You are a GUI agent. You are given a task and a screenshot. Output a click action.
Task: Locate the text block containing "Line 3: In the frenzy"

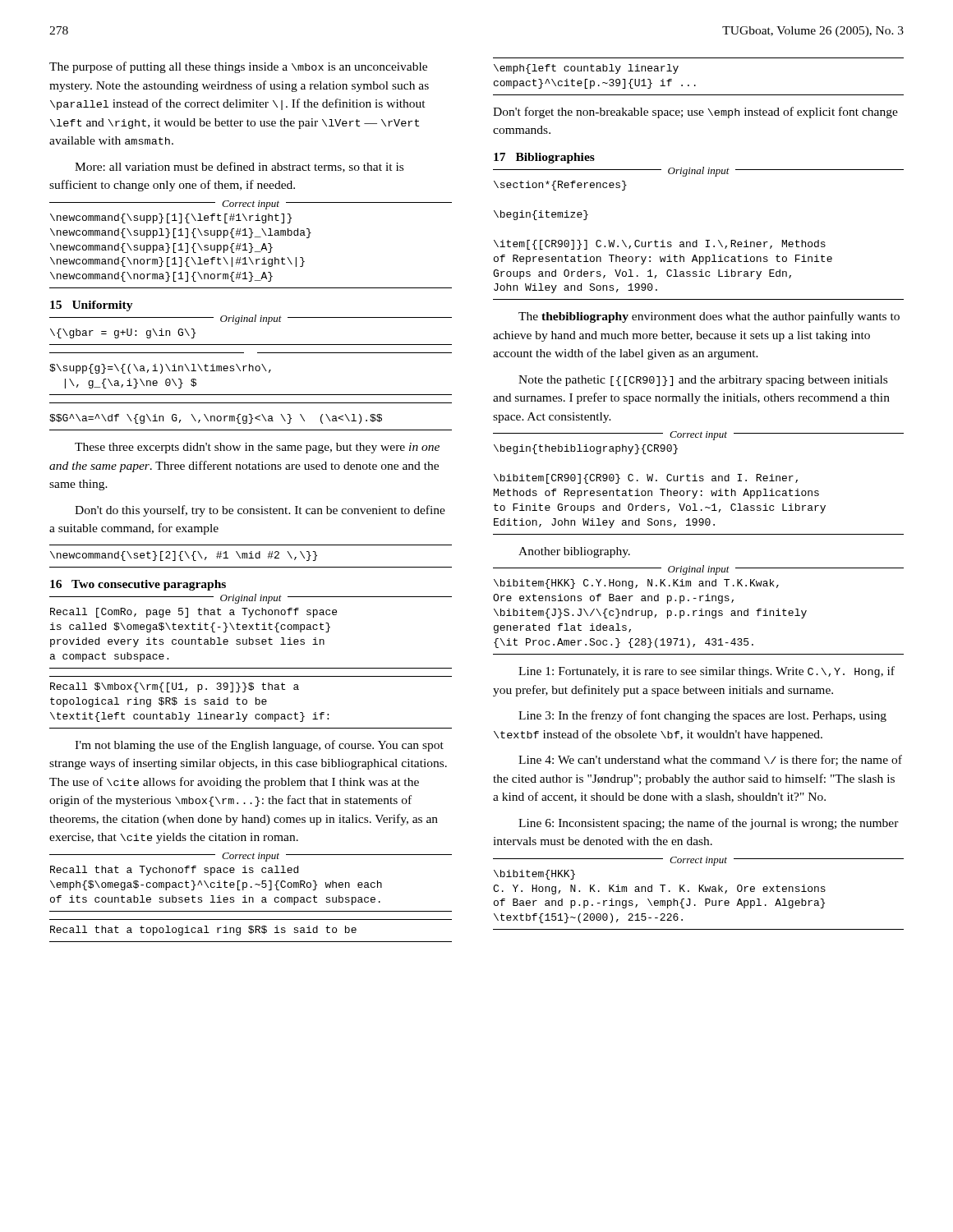click(690, 725)
